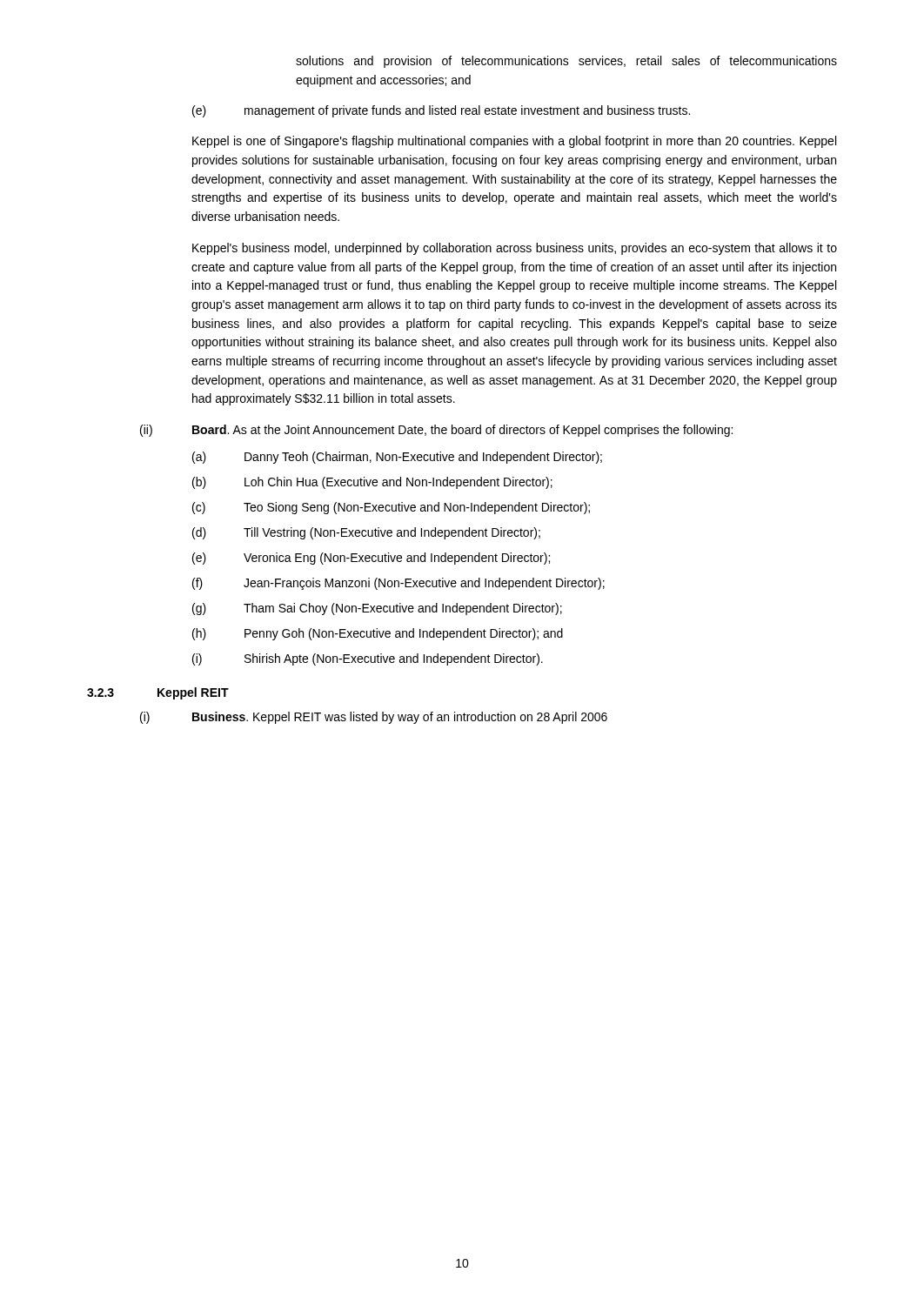Locate the text block that reads "solutions and provision of telecommunications services, retail sales"
The height and width of the screenshot is (1305, 924).
tap(566, 71)
